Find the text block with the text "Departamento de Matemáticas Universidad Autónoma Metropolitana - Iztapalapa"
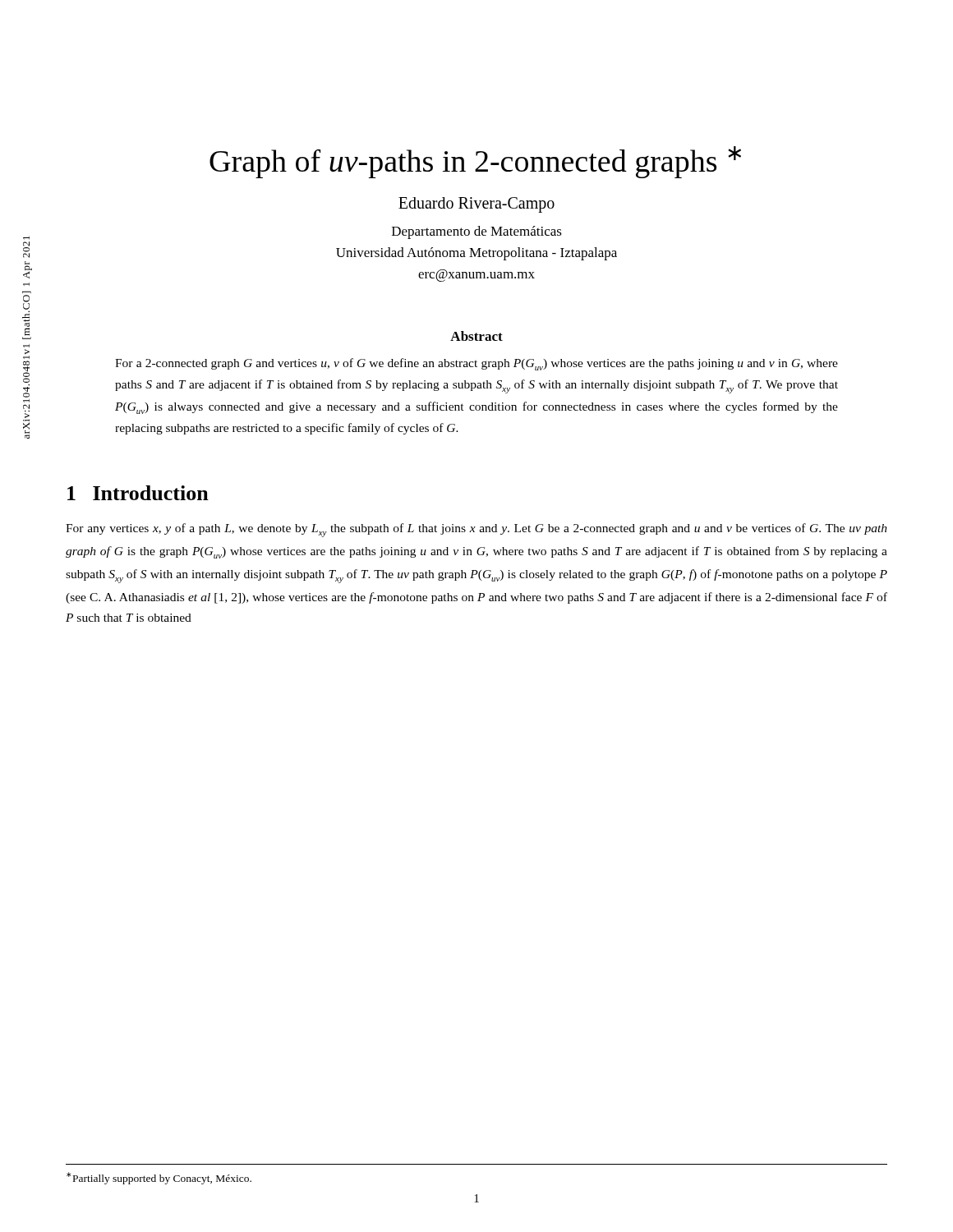The image size is (953, 1232). [476, 253]
